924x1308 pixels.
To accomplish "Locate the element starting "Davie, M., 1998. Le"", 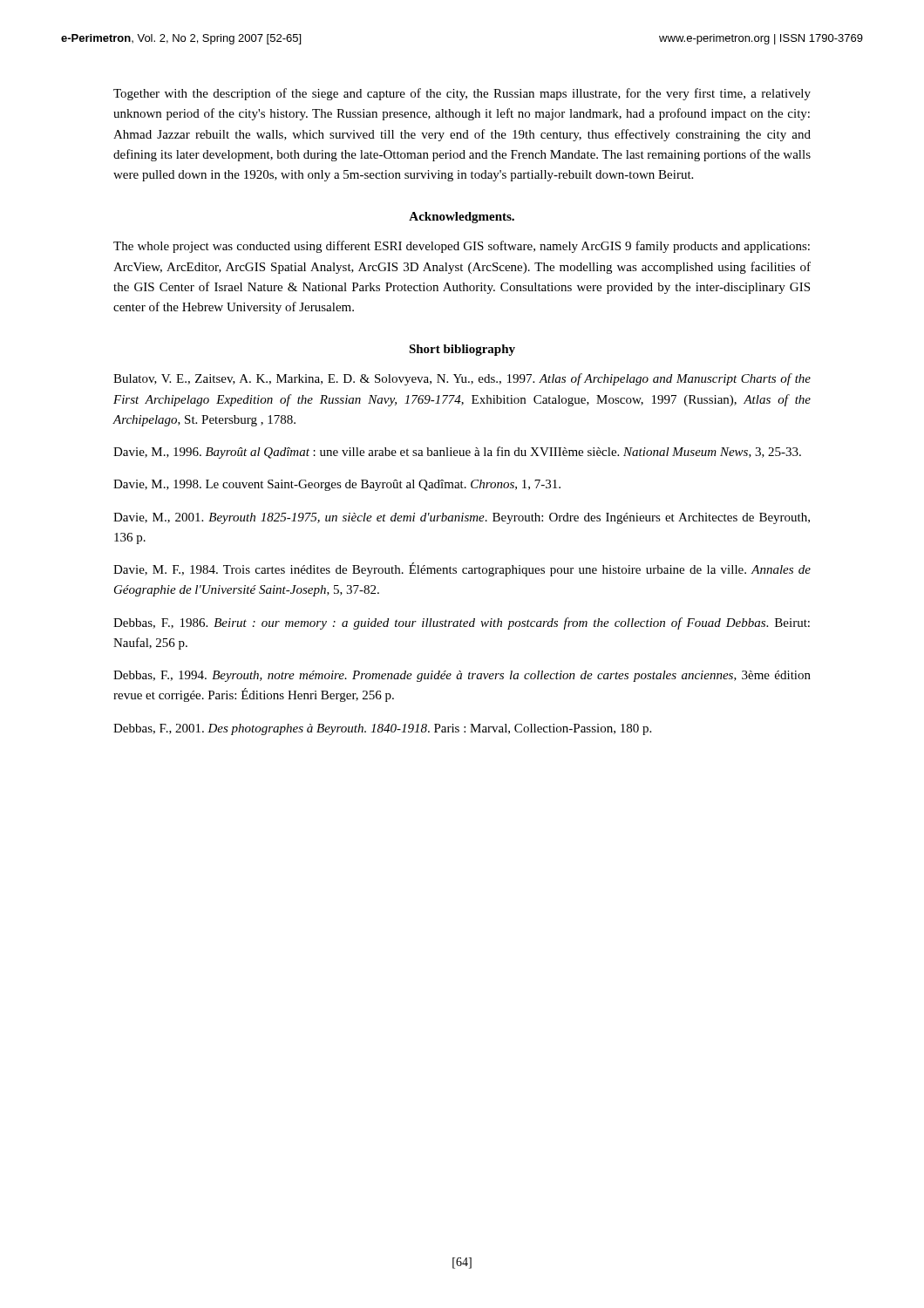I will pyautogui.click(x=337, y=484).
